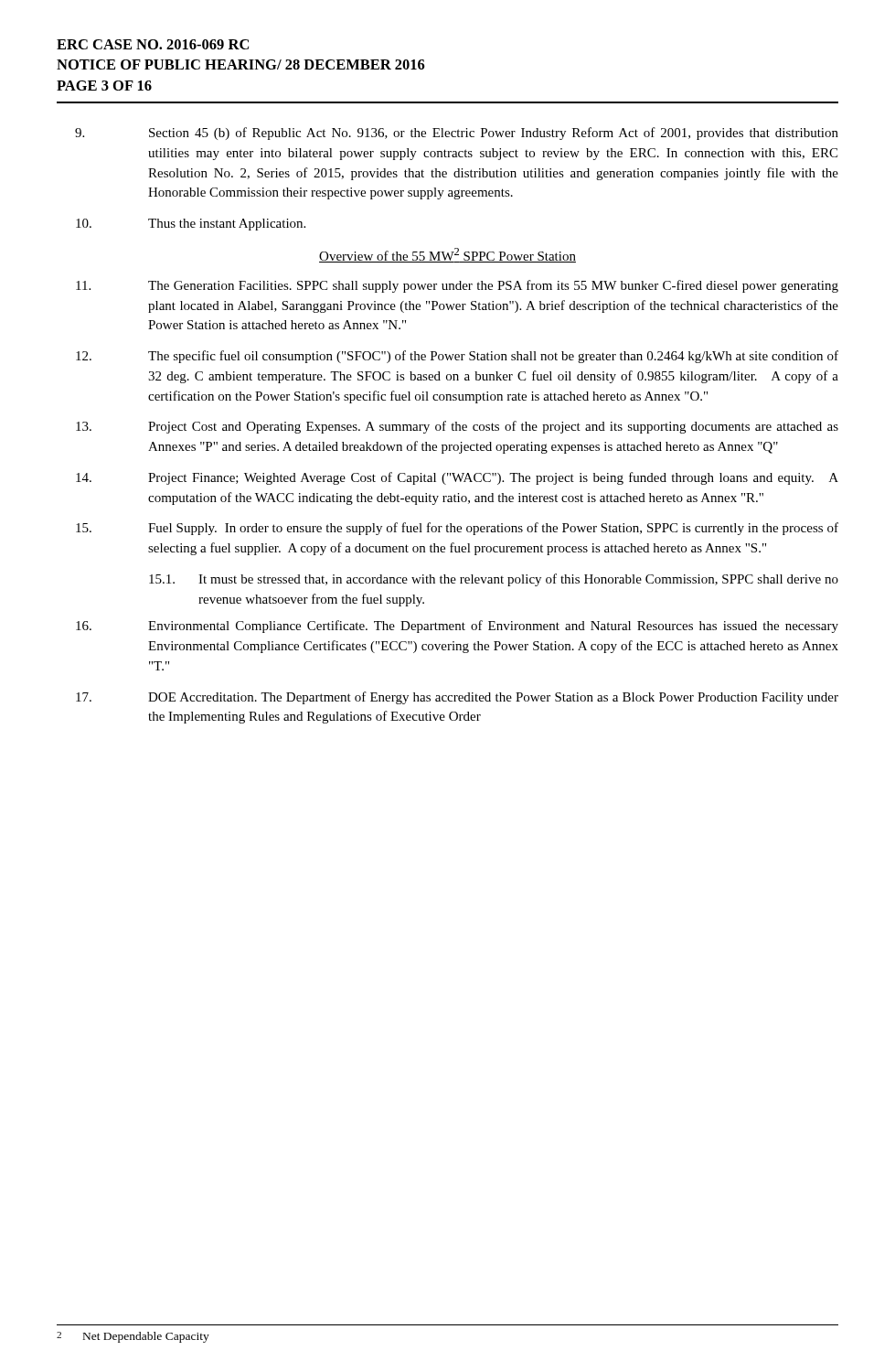Where is the passage that starts "15. Fuel Supply. In order to ensure the"?
This screenshot has width=895, height=1372.
pyautogui.click(x=448, y=539)
